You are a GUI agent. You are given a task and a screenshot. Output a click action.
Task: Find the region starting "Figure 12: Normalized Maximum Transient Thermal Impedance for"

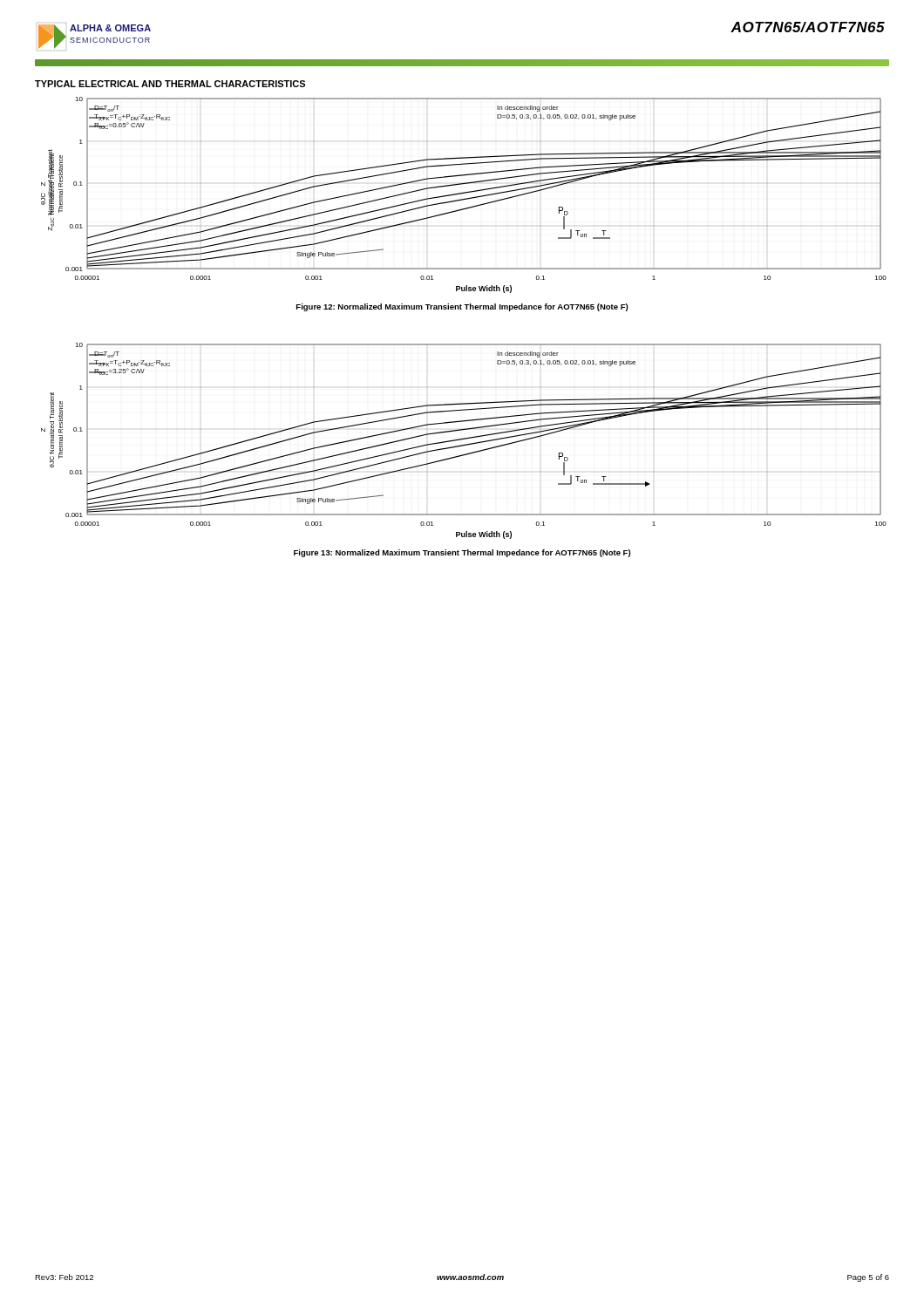(462, 307)
